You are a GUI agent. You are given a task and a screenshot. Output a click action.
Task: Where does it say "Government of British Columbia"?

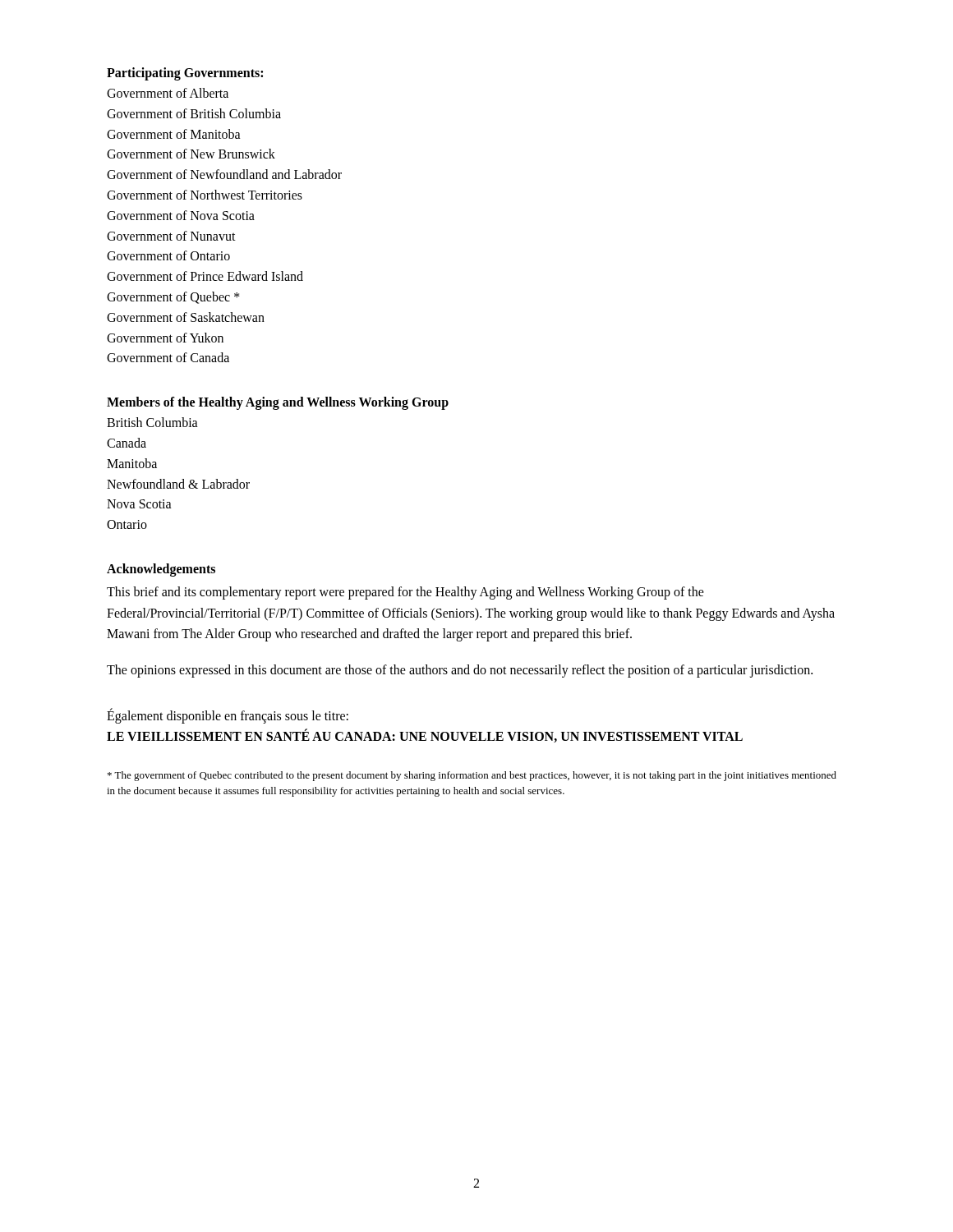click(x=194, y=114)
